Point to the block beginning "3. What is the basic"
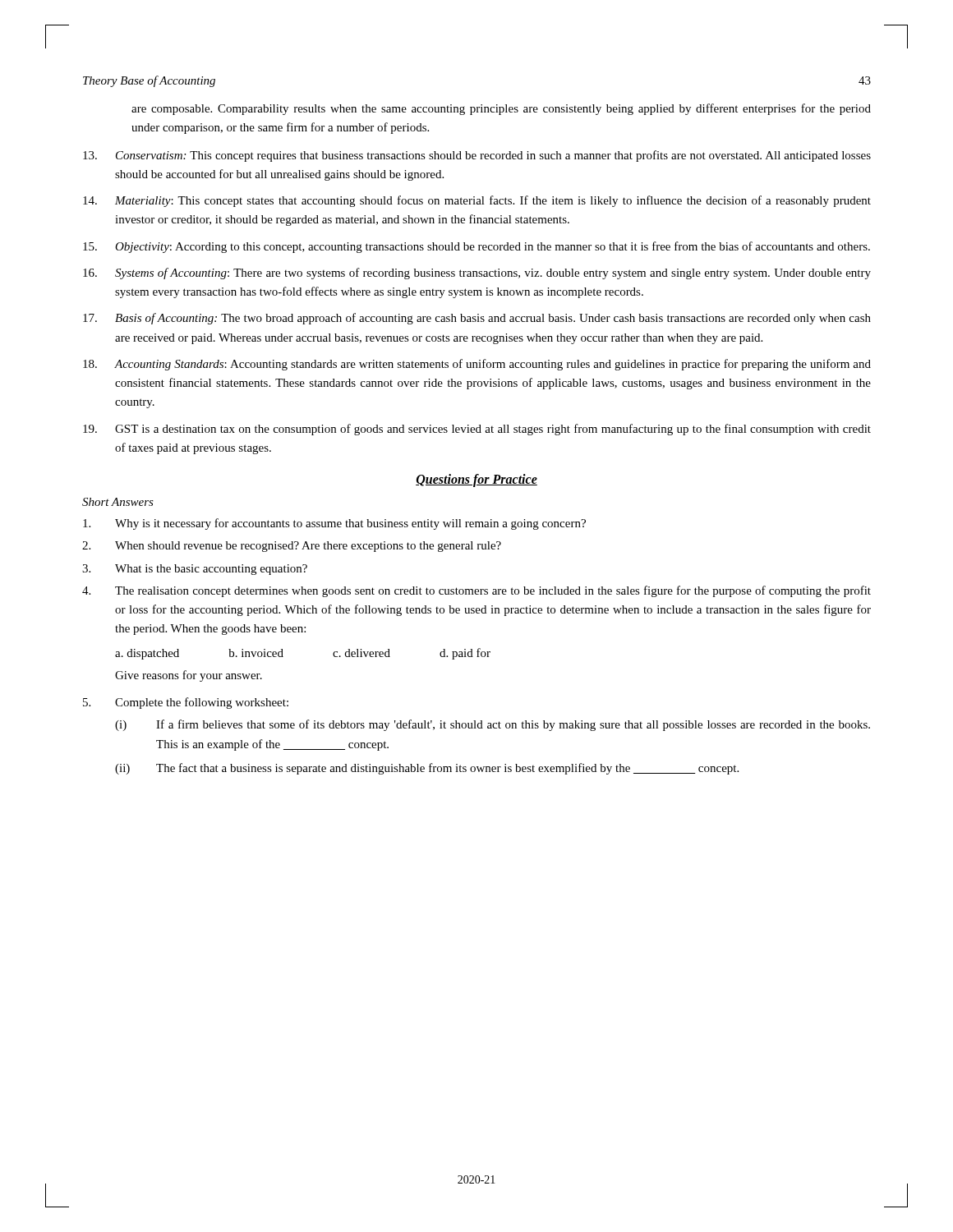Viewport: 953px width, 1232px height. pos(195,570)
